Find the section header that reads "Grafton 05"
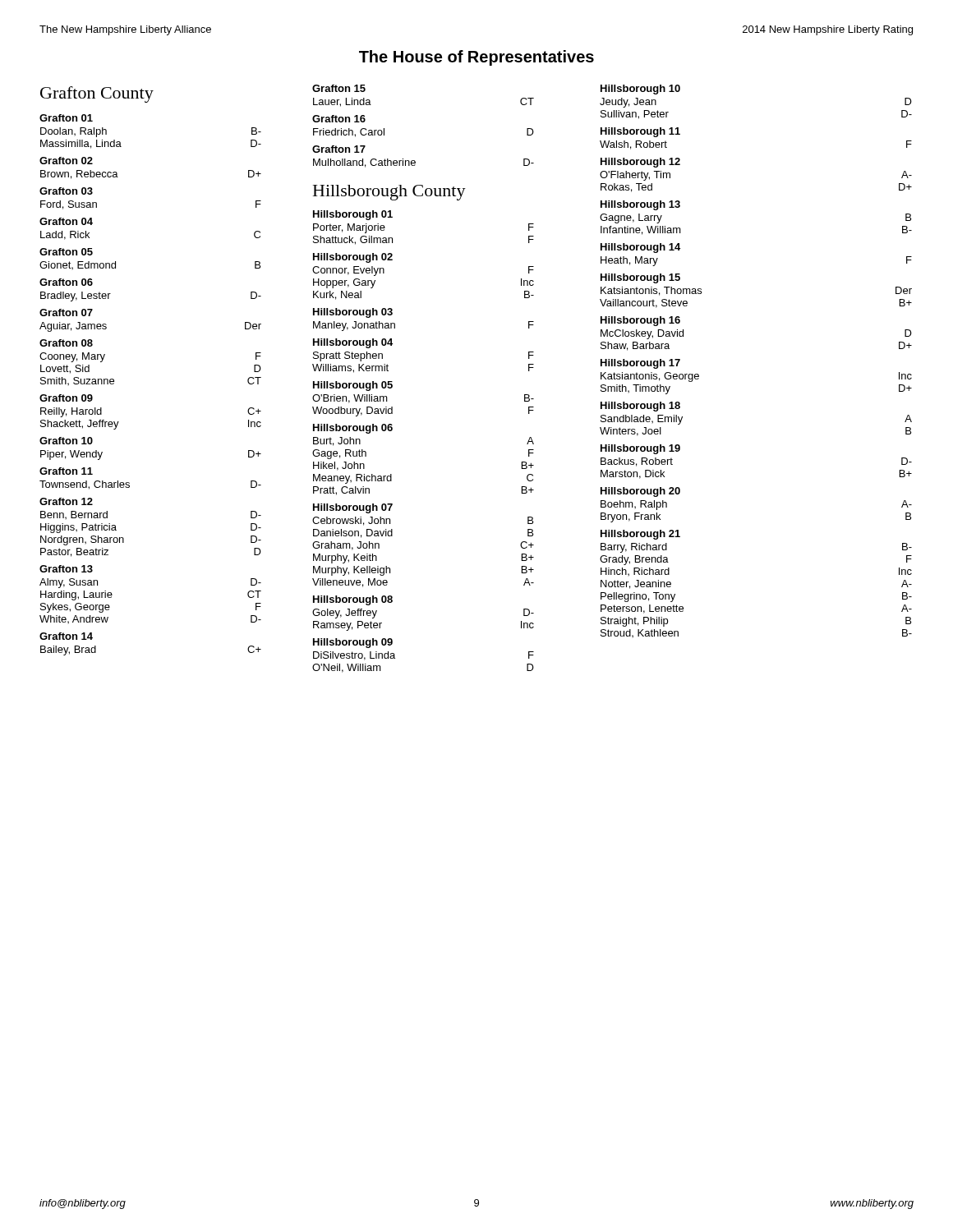The image size is (953, 1232). pyautogui.click(x=66, y=252)
